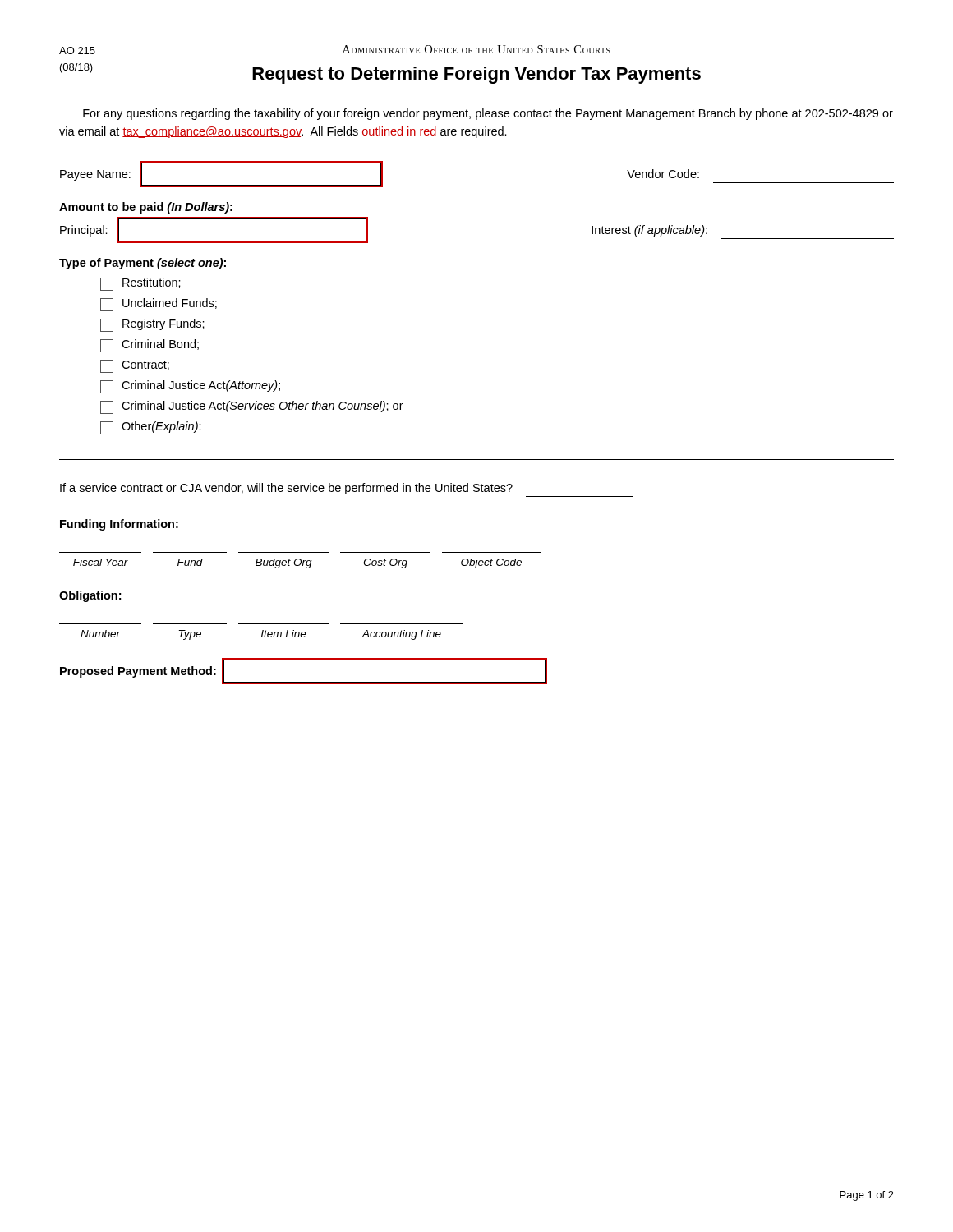Navigate to the region starting "Funding Information:"
Viewport: 953px width, 1232px height.
pyautogui.click(x=119, y=524)
